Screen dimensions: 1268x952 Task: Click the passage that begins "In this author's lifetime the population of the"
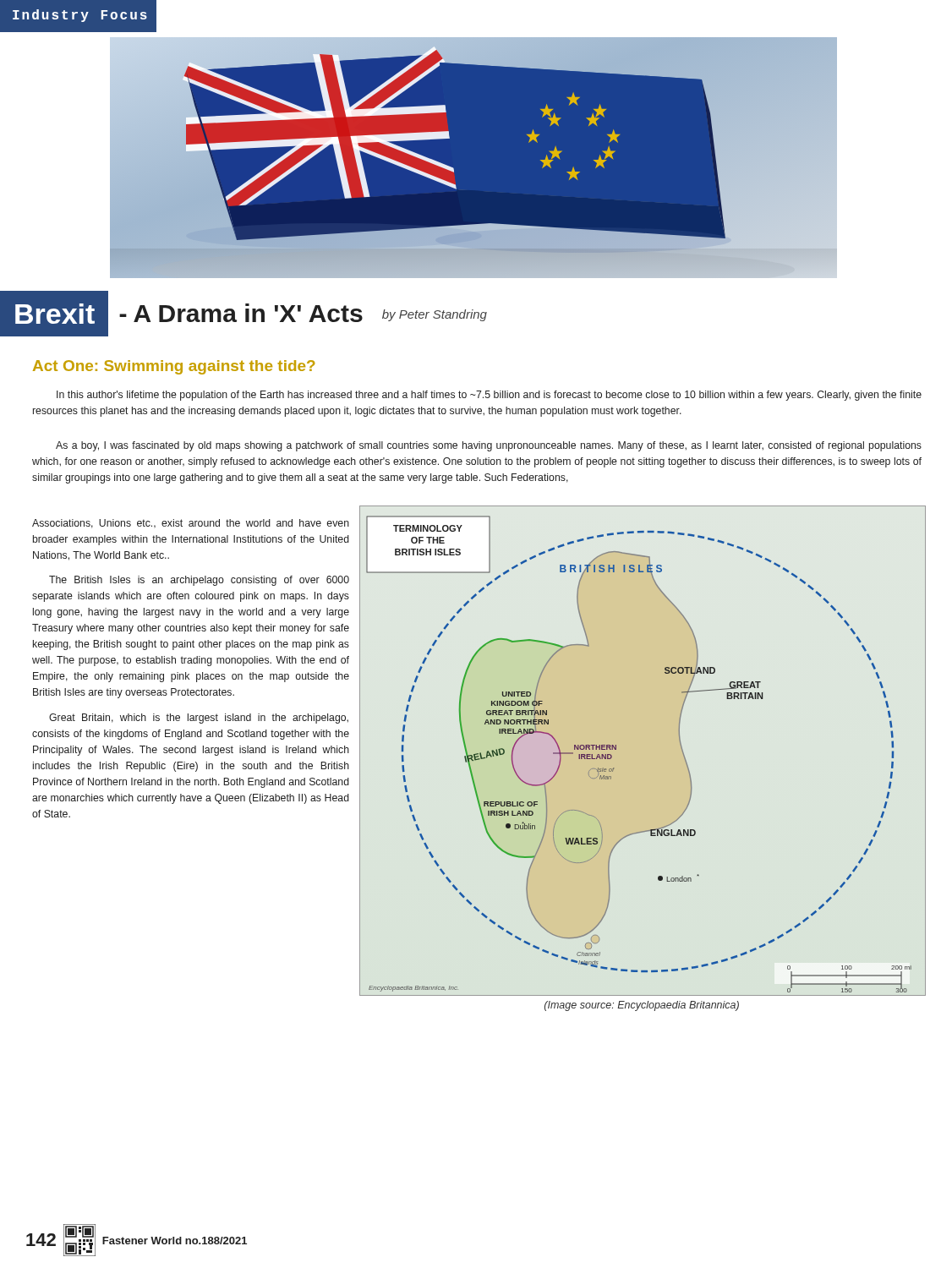477,403
